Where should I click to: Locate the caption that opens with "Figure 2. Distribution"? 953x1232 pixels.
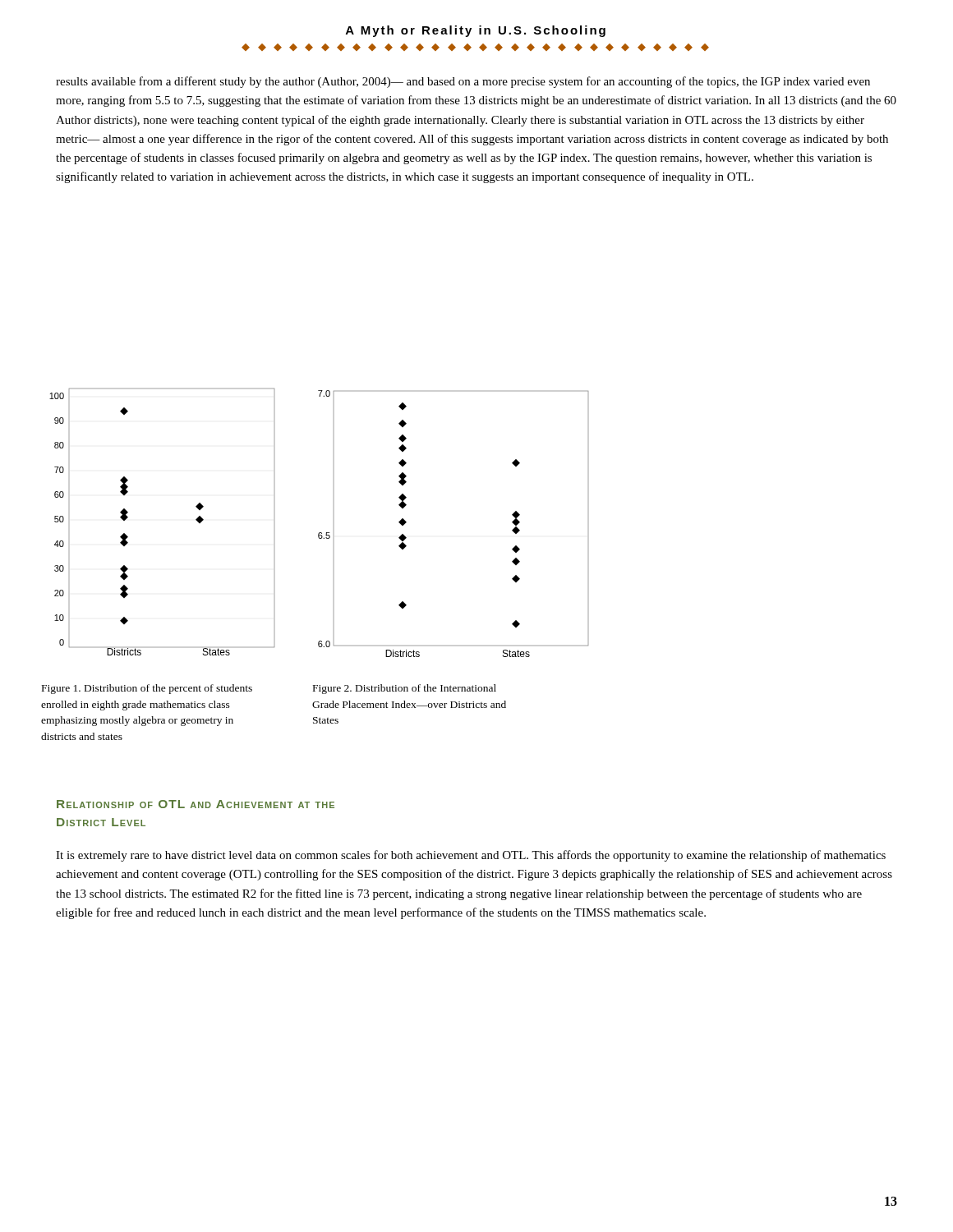tap(409, 704)
